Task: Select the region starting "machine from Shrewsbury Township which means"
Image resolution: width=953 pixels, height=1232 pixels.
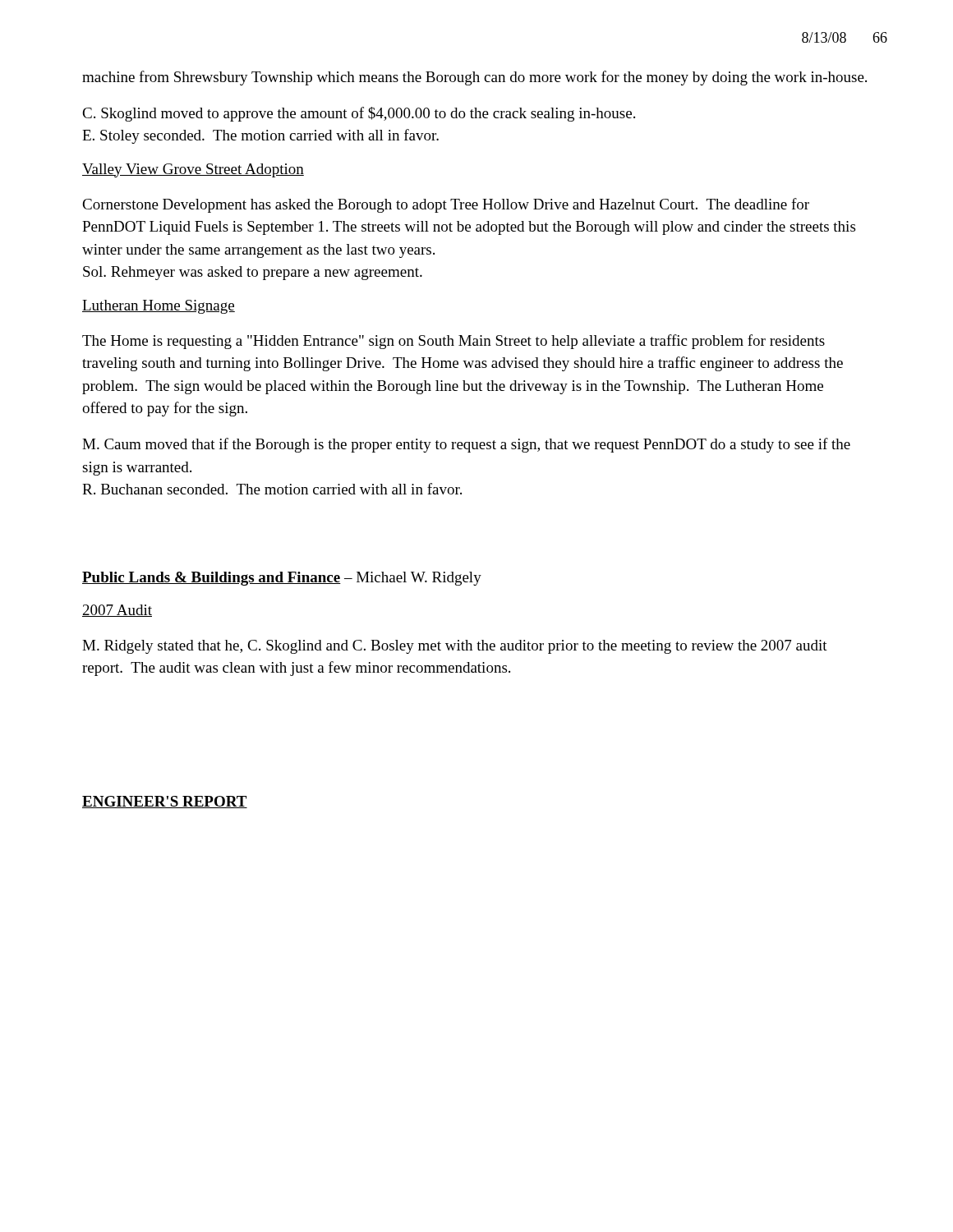Action: (x=476, y=77)
